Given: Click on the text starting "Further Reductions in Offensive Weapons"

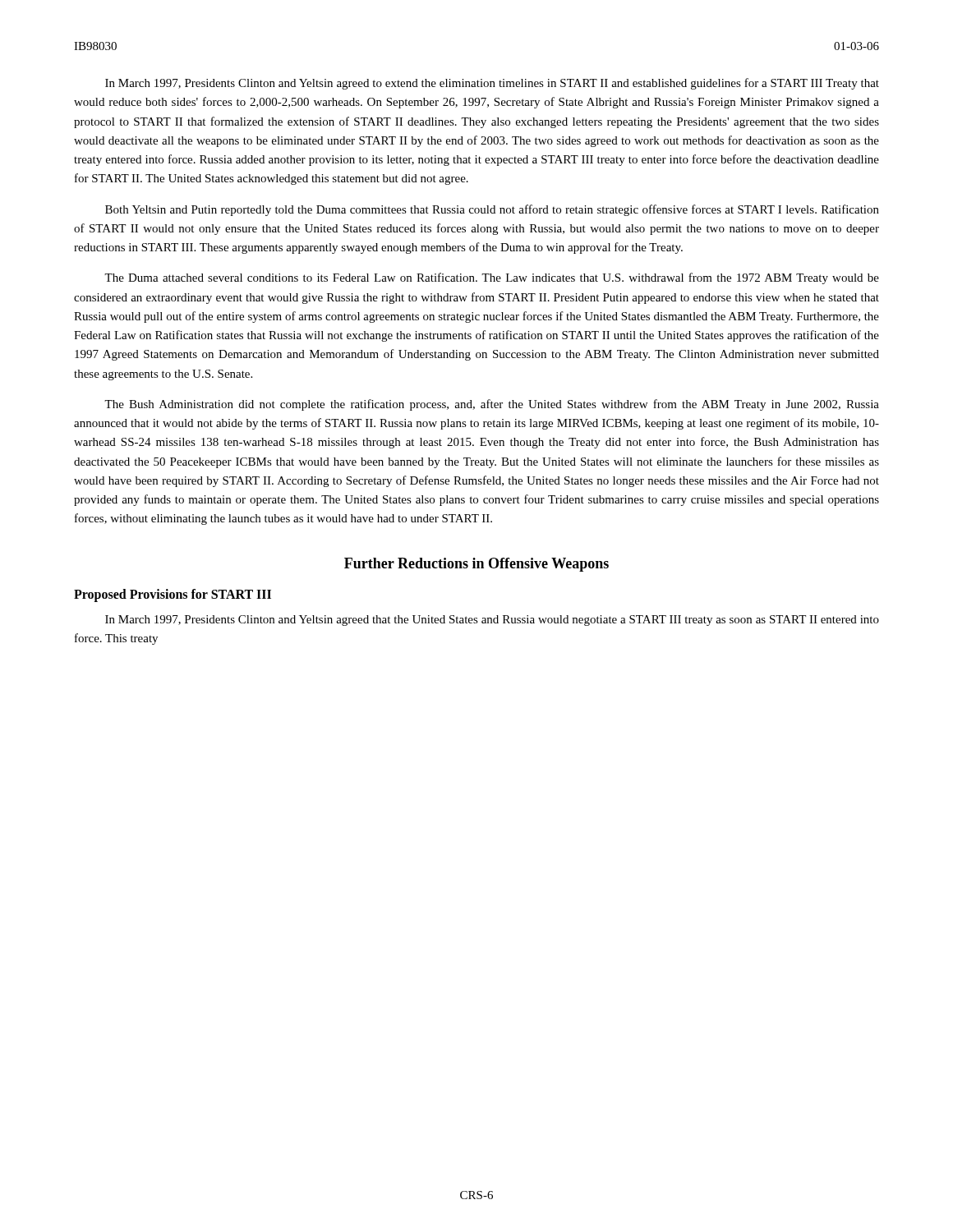Looking at the screenshot, I should pyautogui.click(x=476, y=563).
